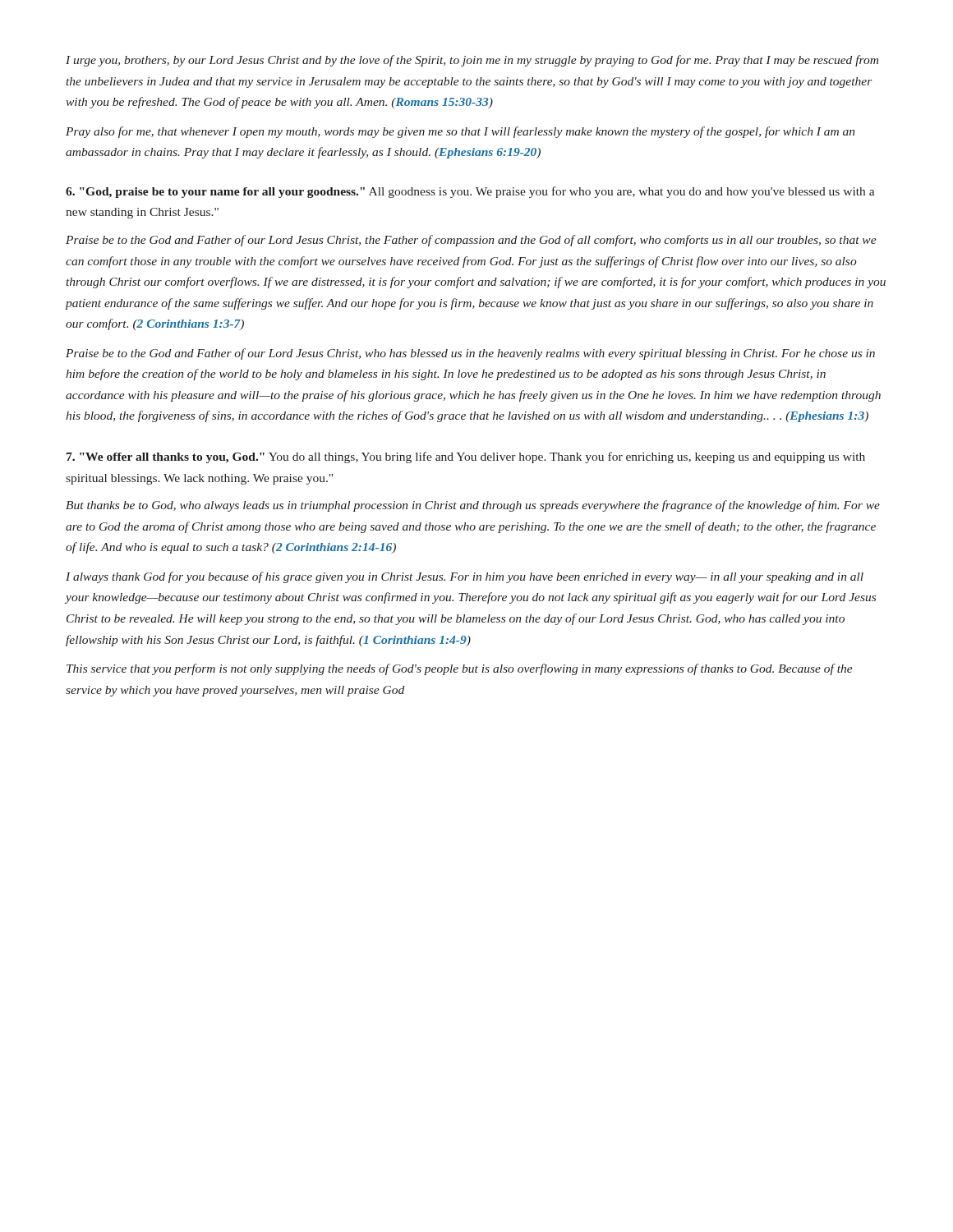Image resolution: width=953 pixels, height=1232 pixels.
Task: Point to the region starting "I urge you, brothers, by our"
Action: tap(476, 106)
